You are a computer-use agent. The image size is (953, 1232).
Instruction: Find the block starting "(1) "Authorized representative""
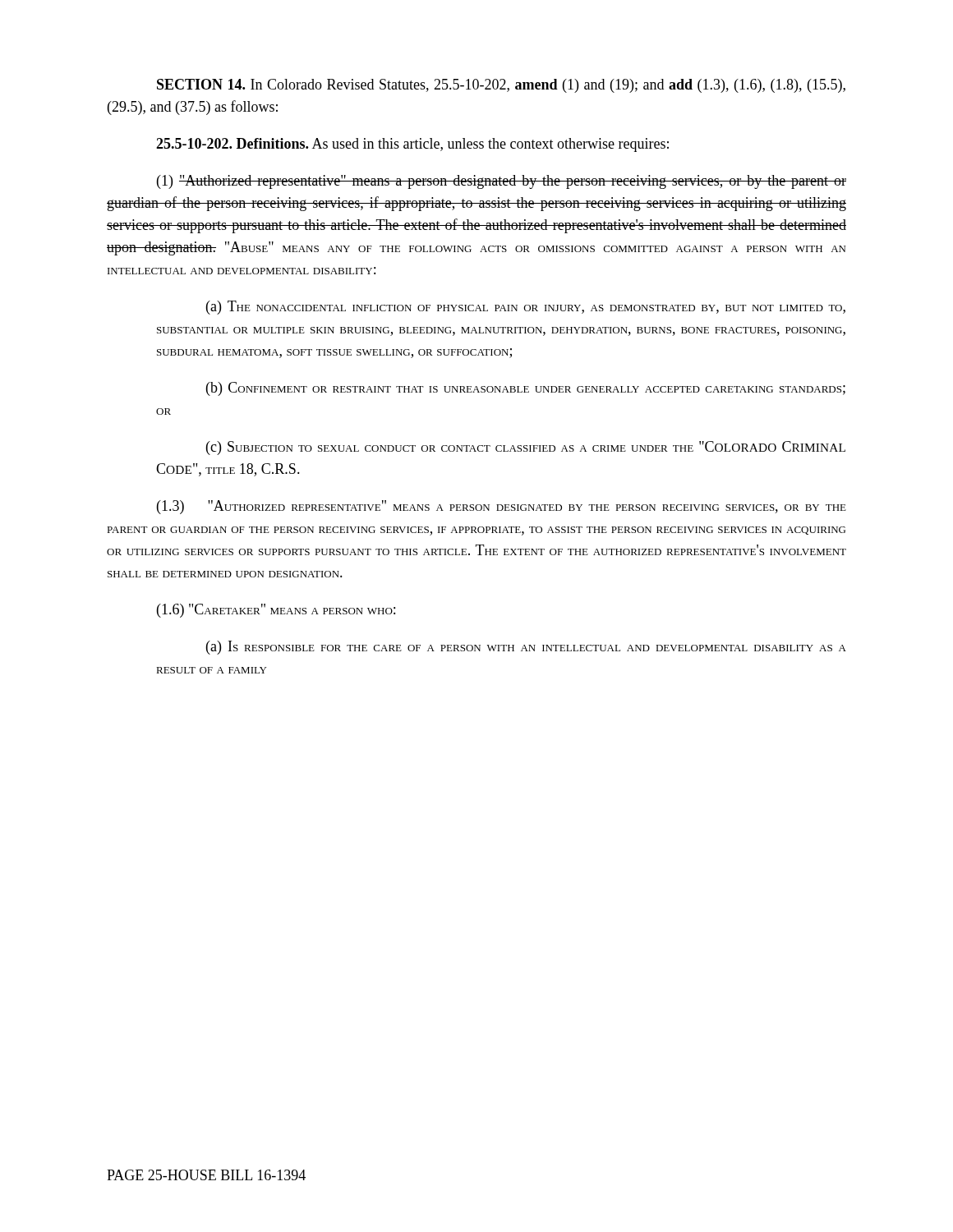(x=476, y=225)
